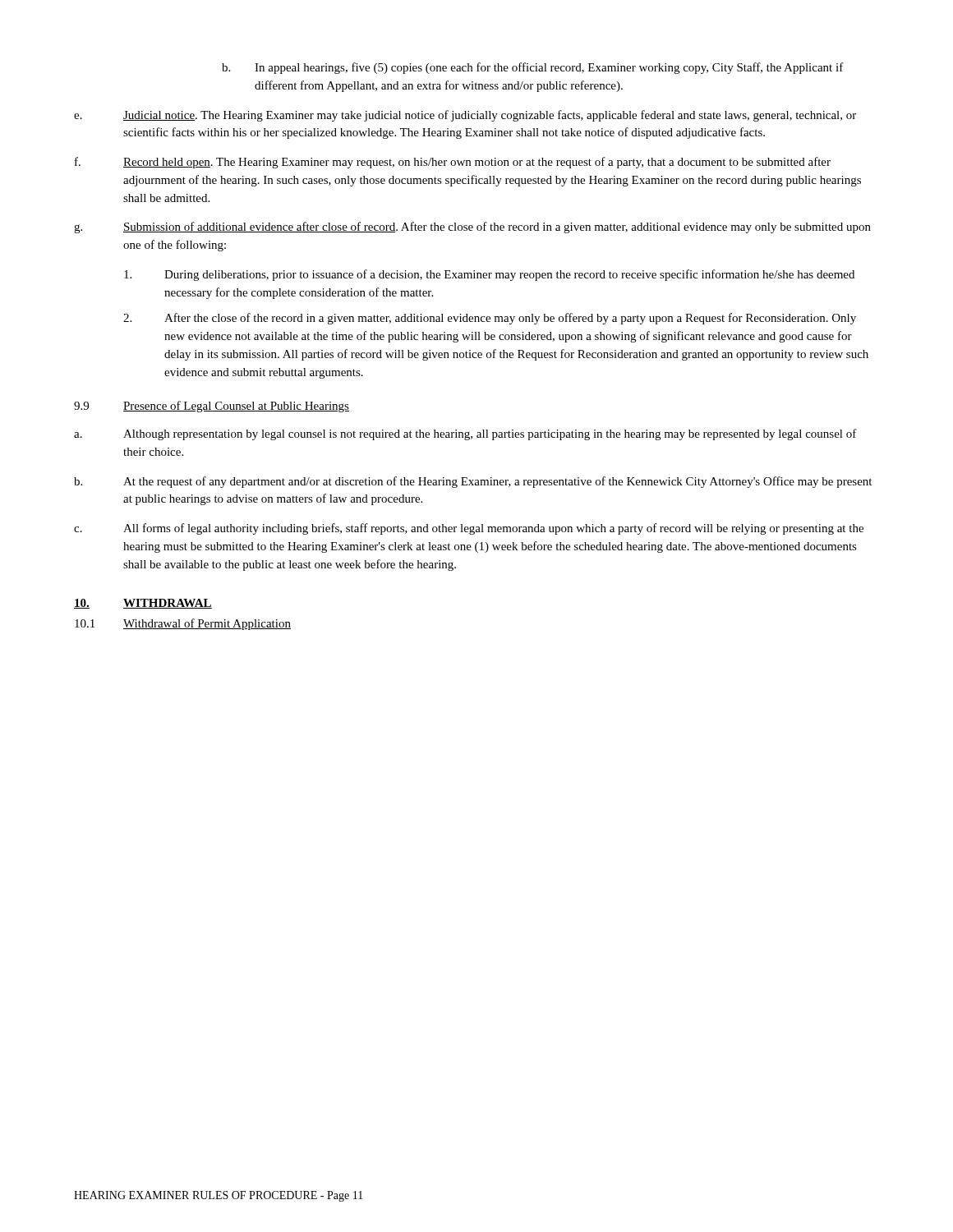Locate the list item with the text "b. In appeal hearings,"
953x1232 pixels.
[x=550, y=77]
